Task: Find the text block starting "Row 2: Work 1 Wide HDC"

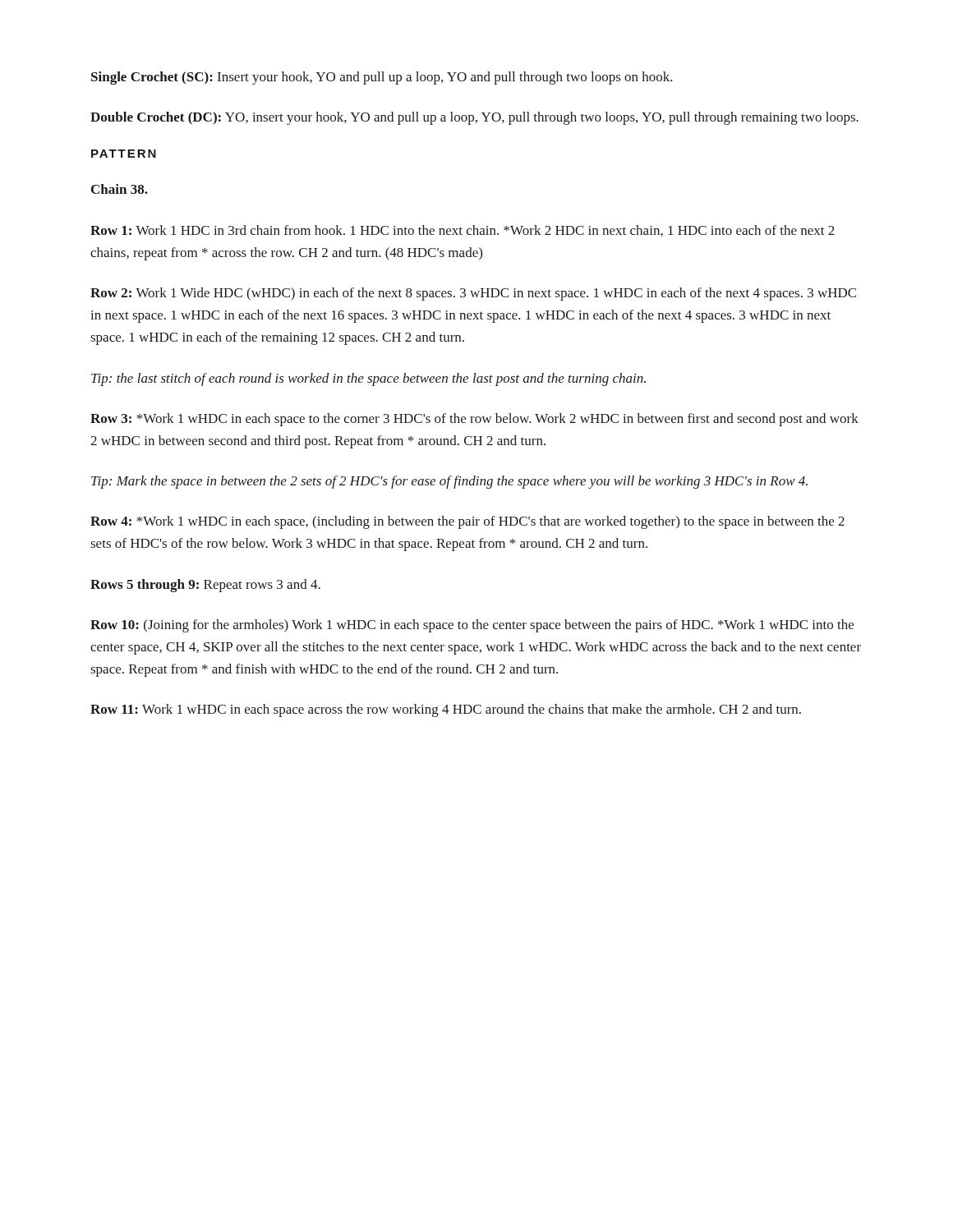Action: pyautogui.click(x=474, y=315)
